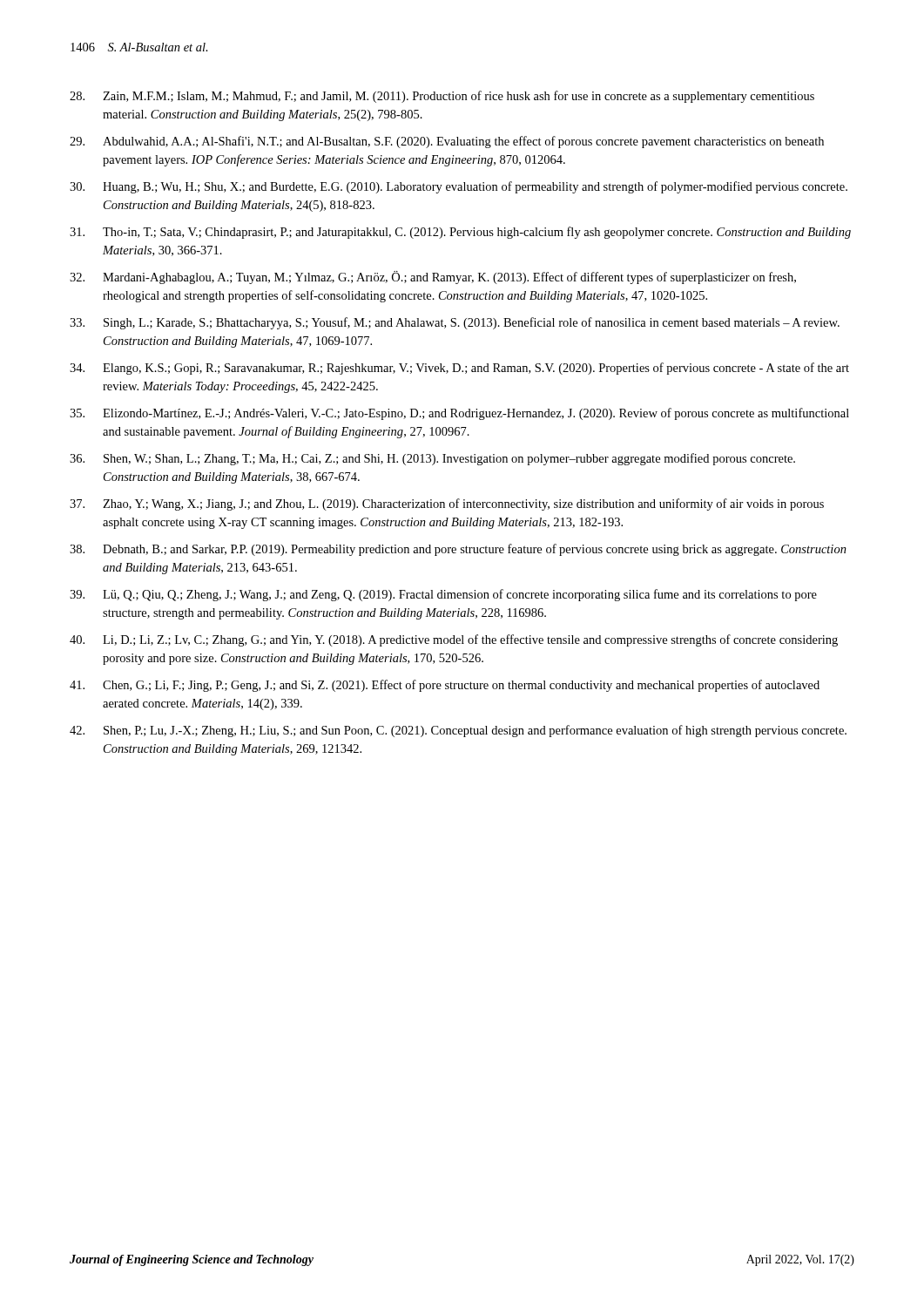924x1307 pixels.
Task: Find the element starting "42. Shen, P.;"
Action: [462, 740]
